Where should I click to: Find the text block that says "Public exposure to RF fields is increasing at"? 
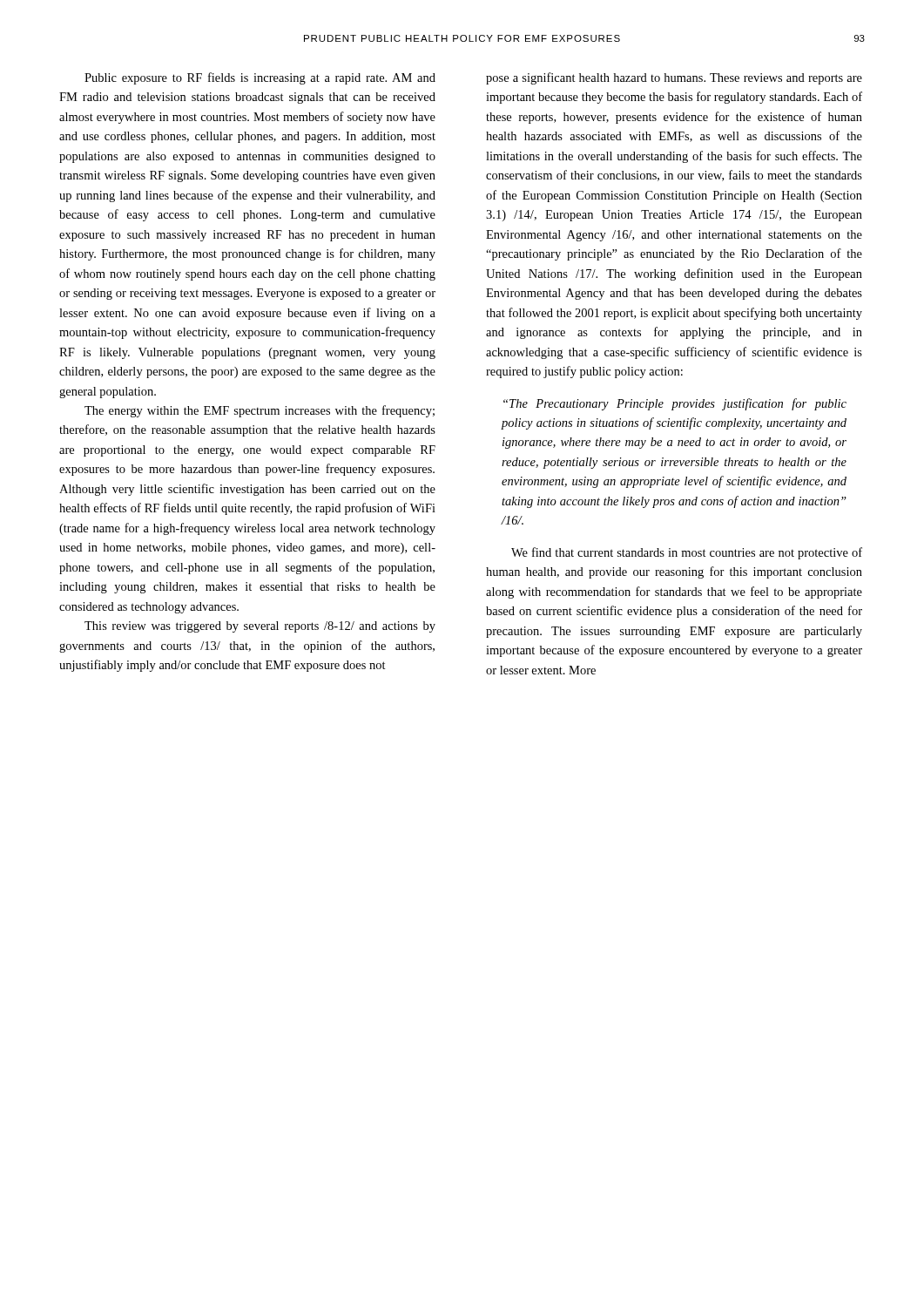tap(247, 234)
